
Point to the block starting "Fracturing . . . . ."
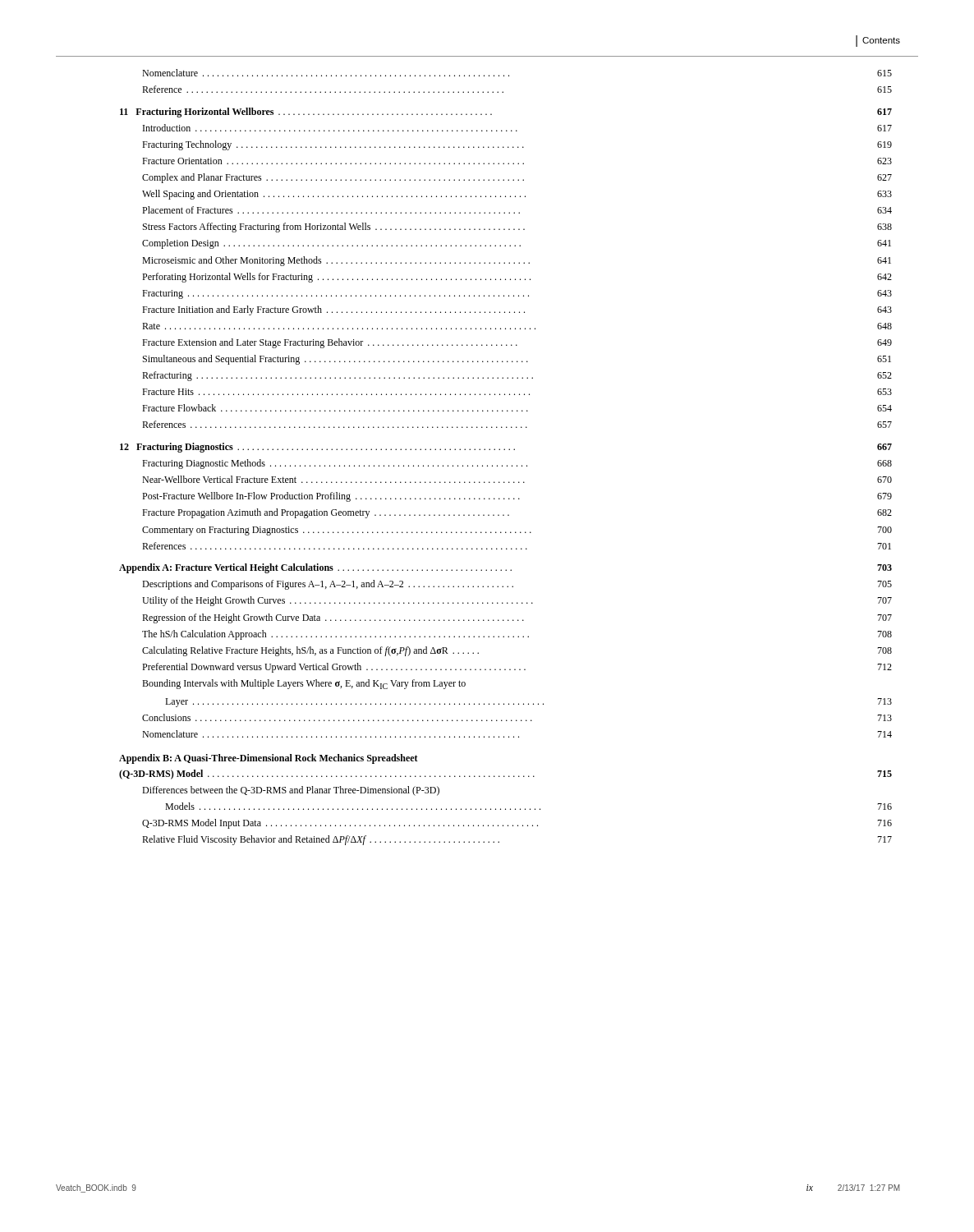click(x=506, y=293)
